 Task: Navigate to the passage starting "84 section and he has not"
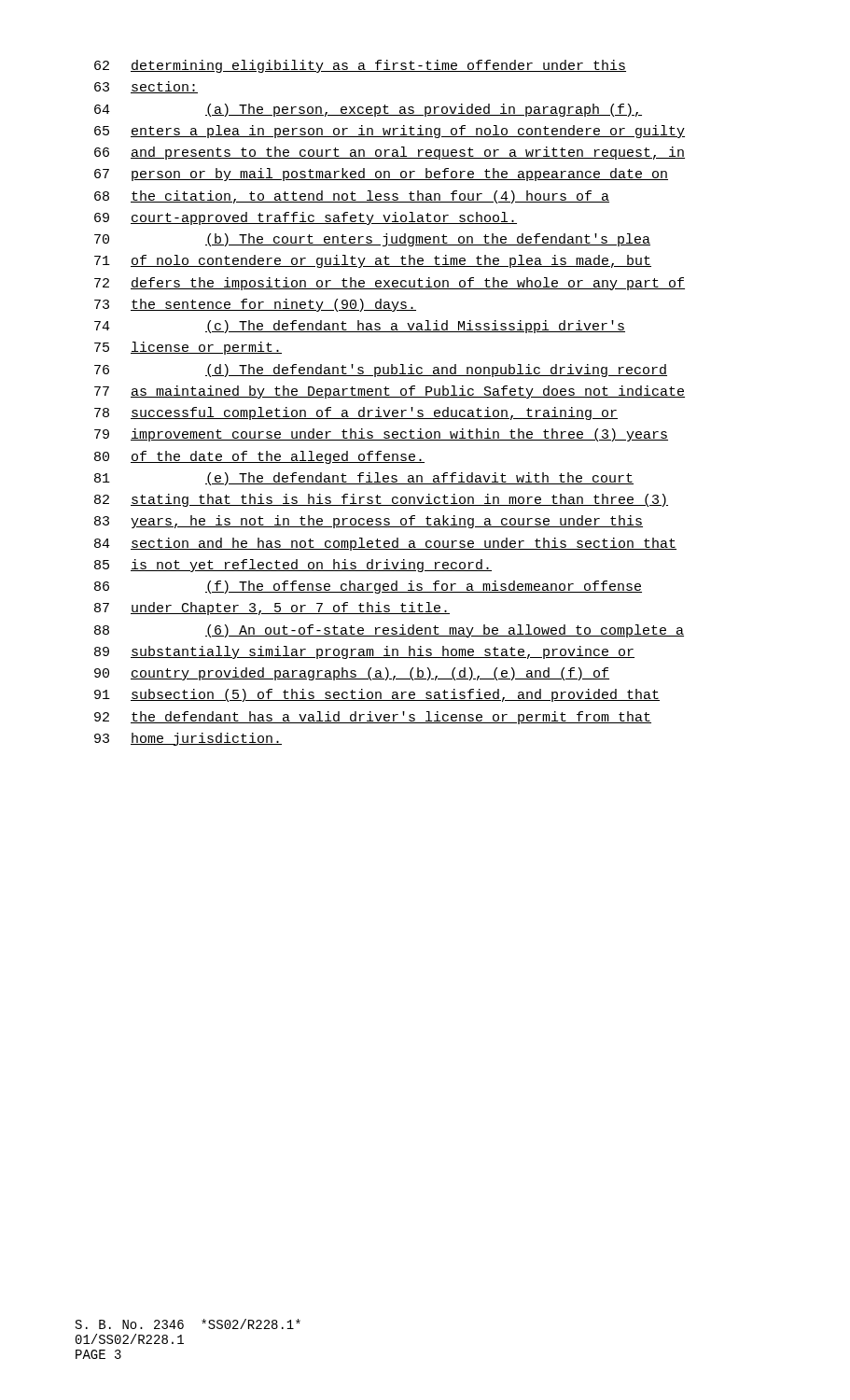(376, 544)
